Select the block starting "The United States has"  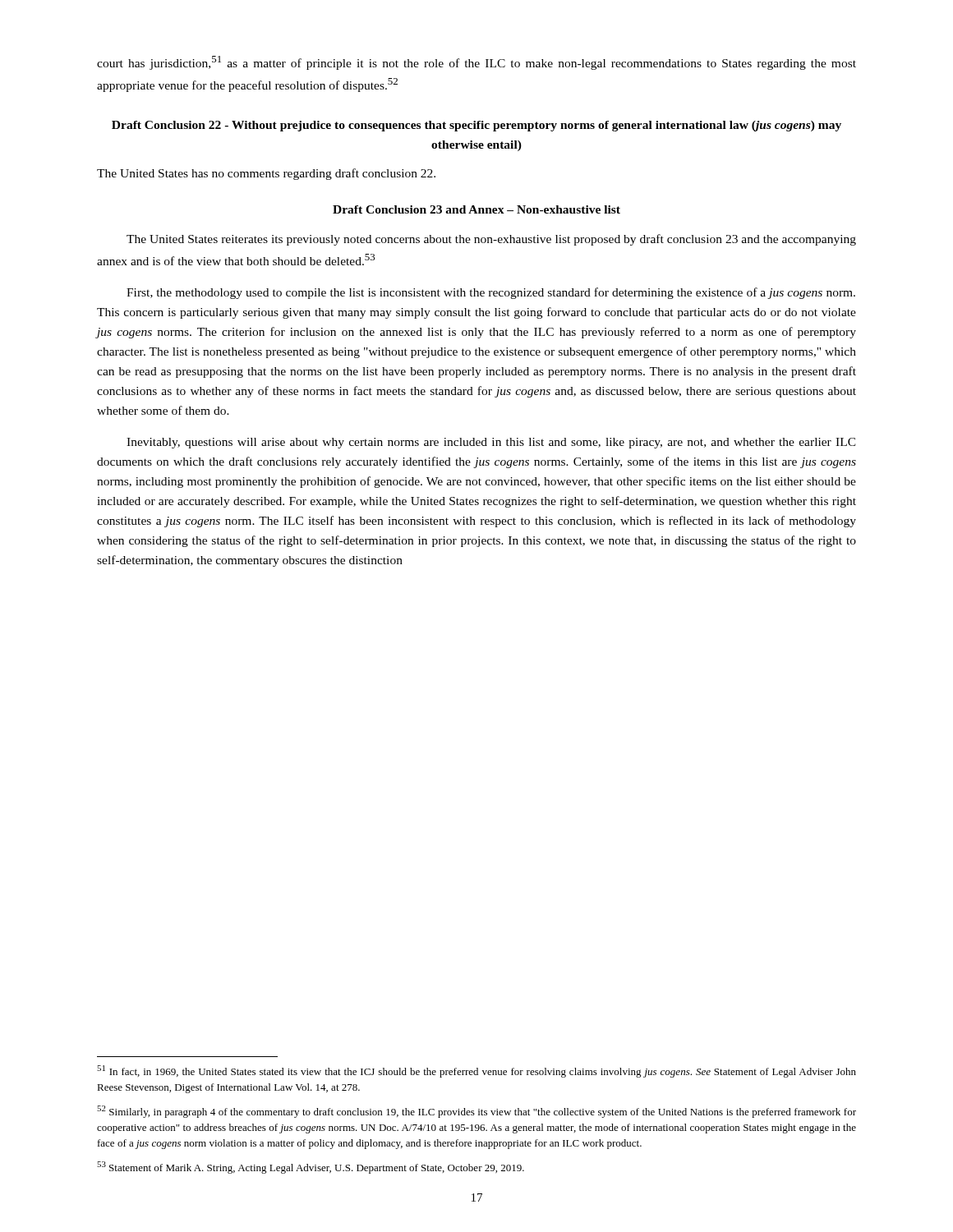pyautogui.click(x=266, y=174)
